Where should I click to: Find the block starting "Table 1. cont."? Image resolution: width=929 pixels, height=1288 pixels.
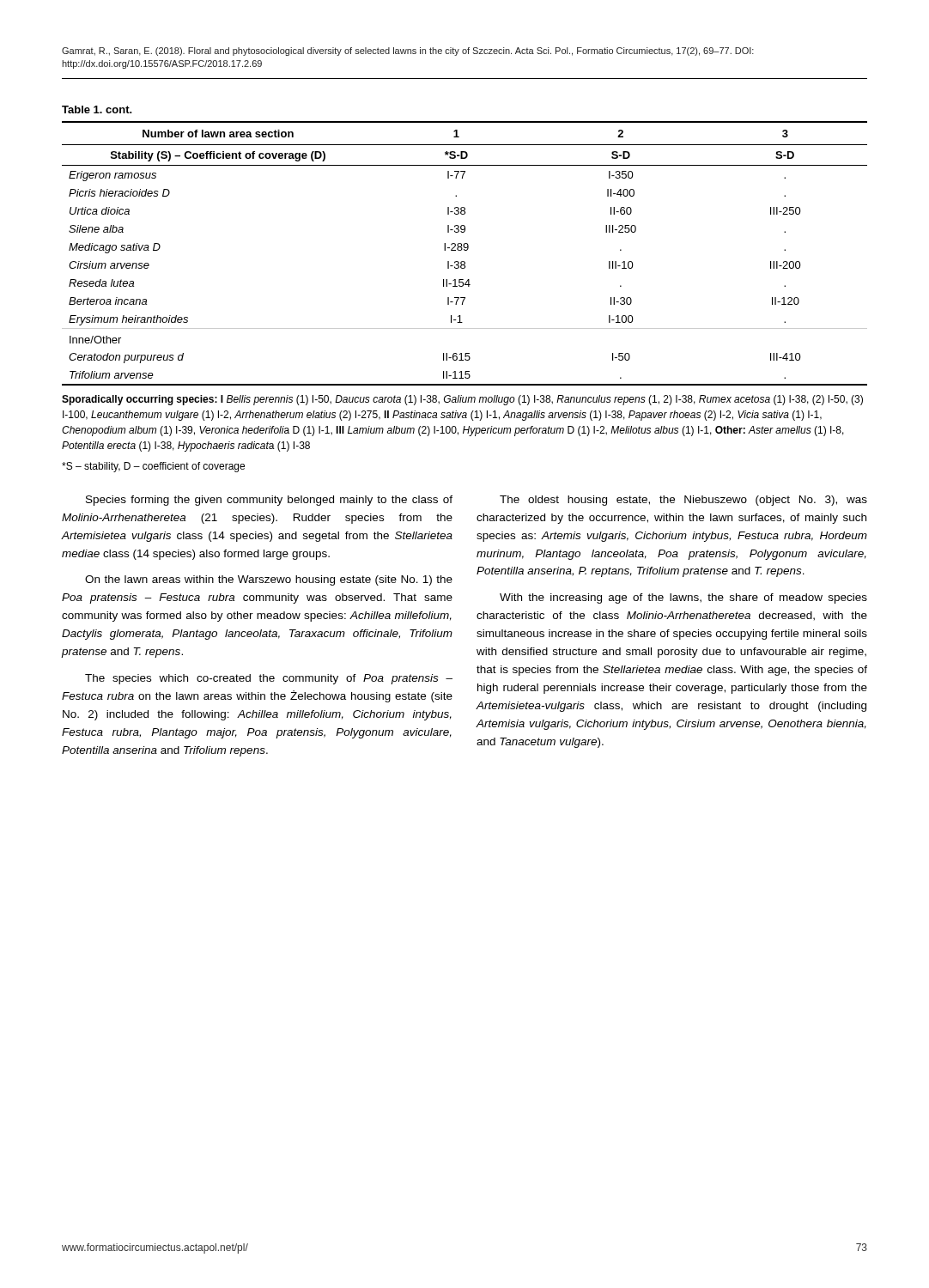click(97, 109)
